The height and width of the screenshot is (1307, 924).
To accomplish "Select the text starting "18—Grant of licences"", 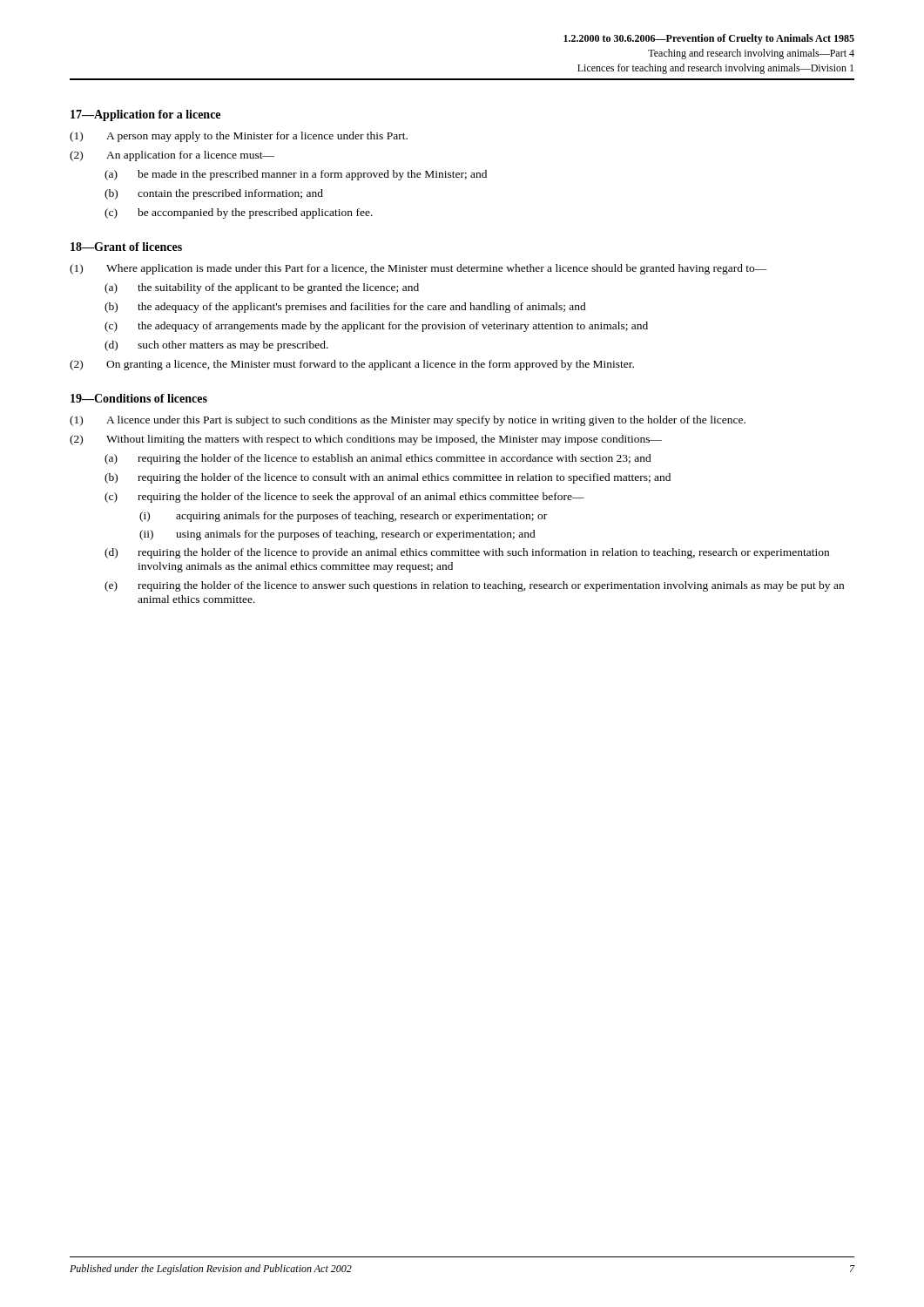I will coord(126,247).
